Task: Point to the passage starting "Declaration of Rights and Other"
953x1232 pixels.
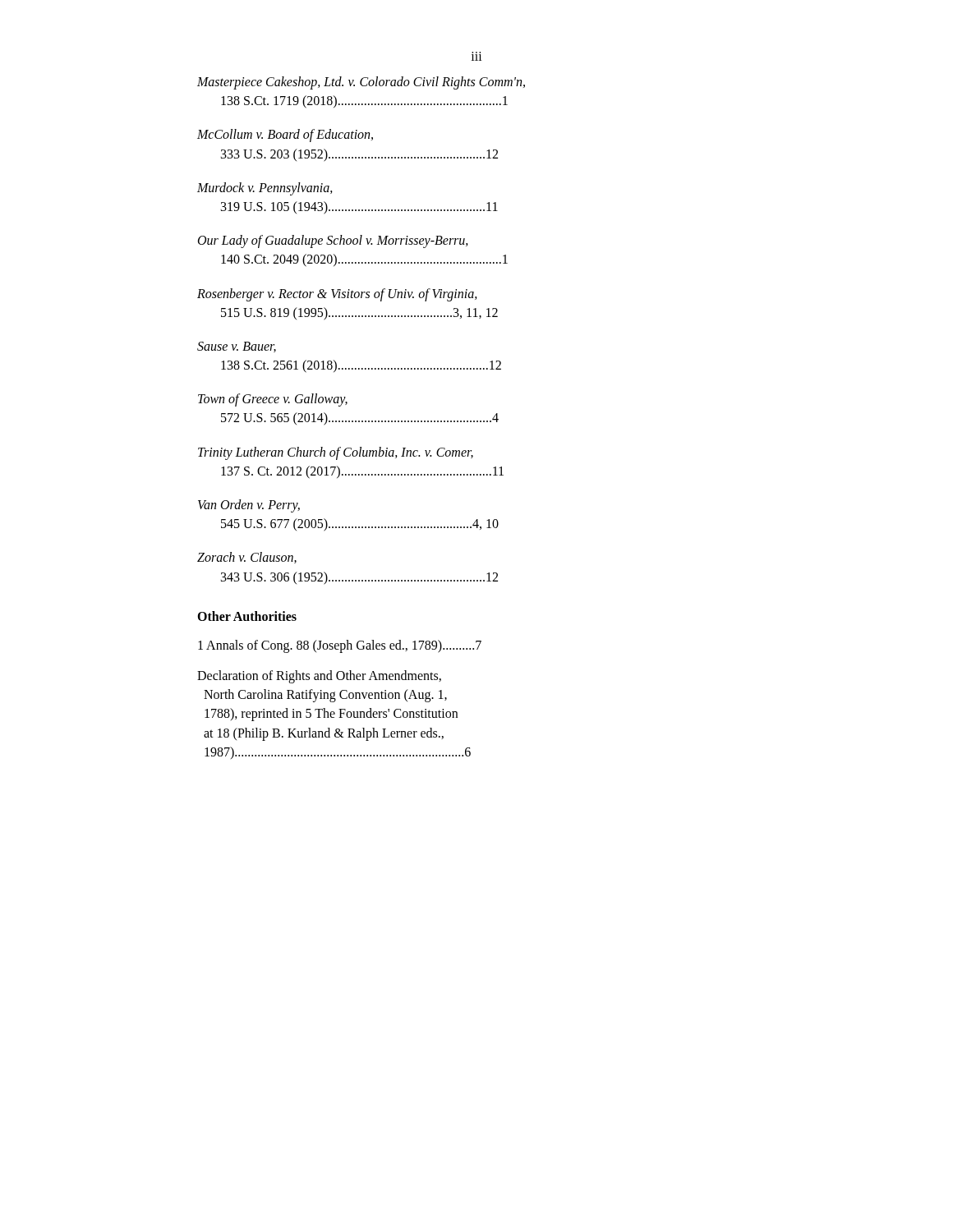Action: tap(334, 714)
